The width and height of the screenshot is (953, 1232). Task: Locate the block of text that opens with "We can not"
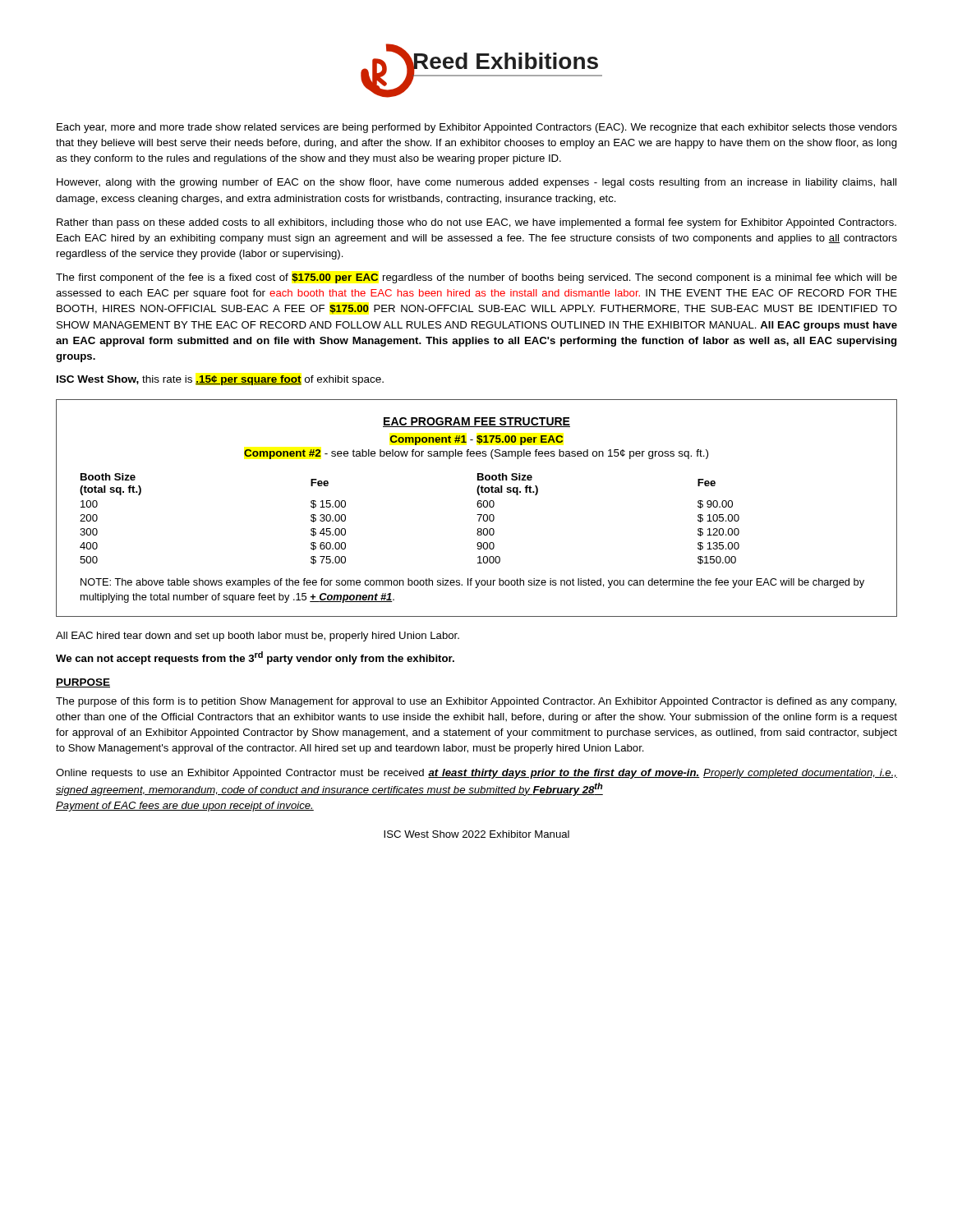[x=255, y=657]
